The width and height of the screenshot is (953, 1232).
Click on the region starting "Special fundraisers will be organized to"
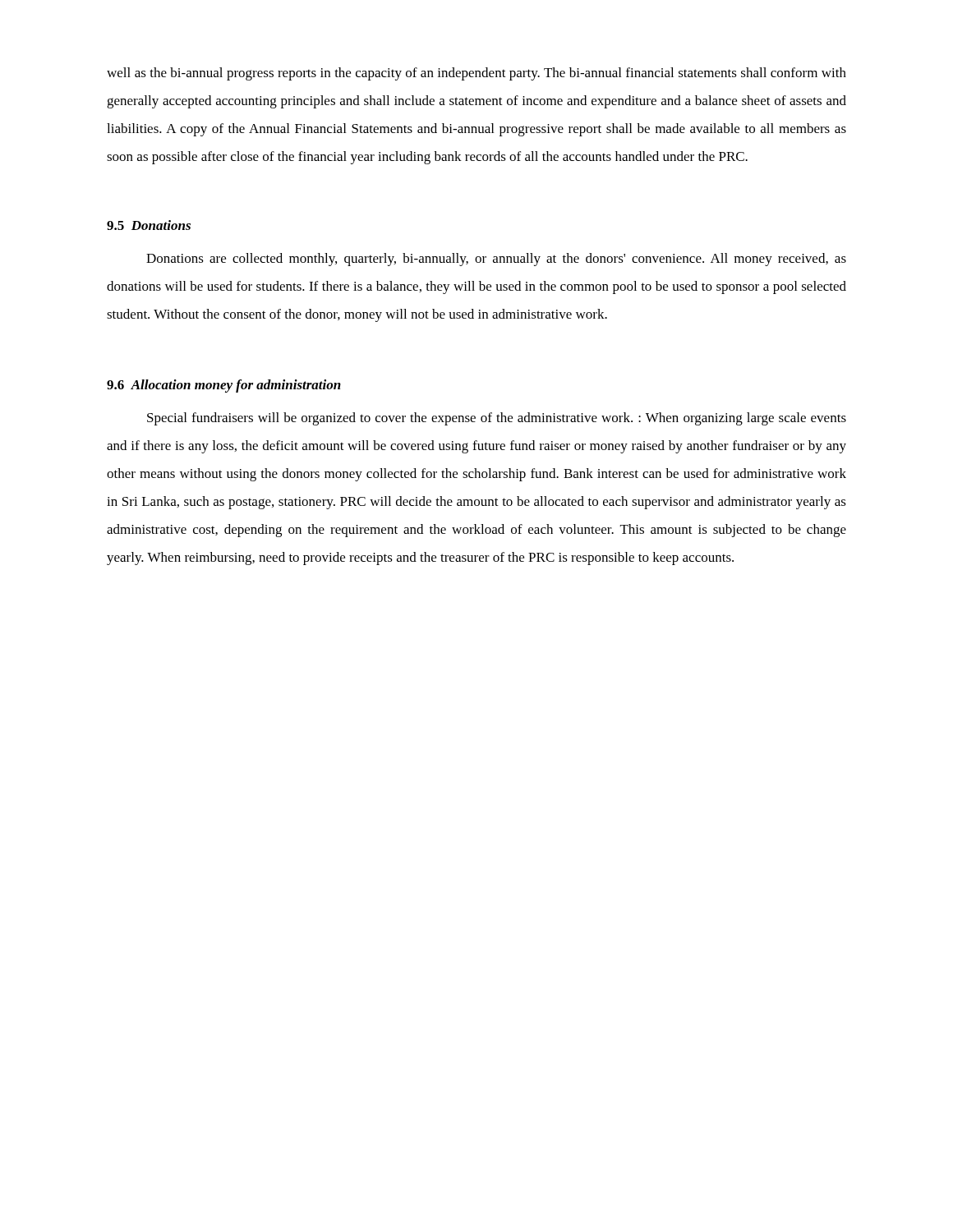(476, 488)
